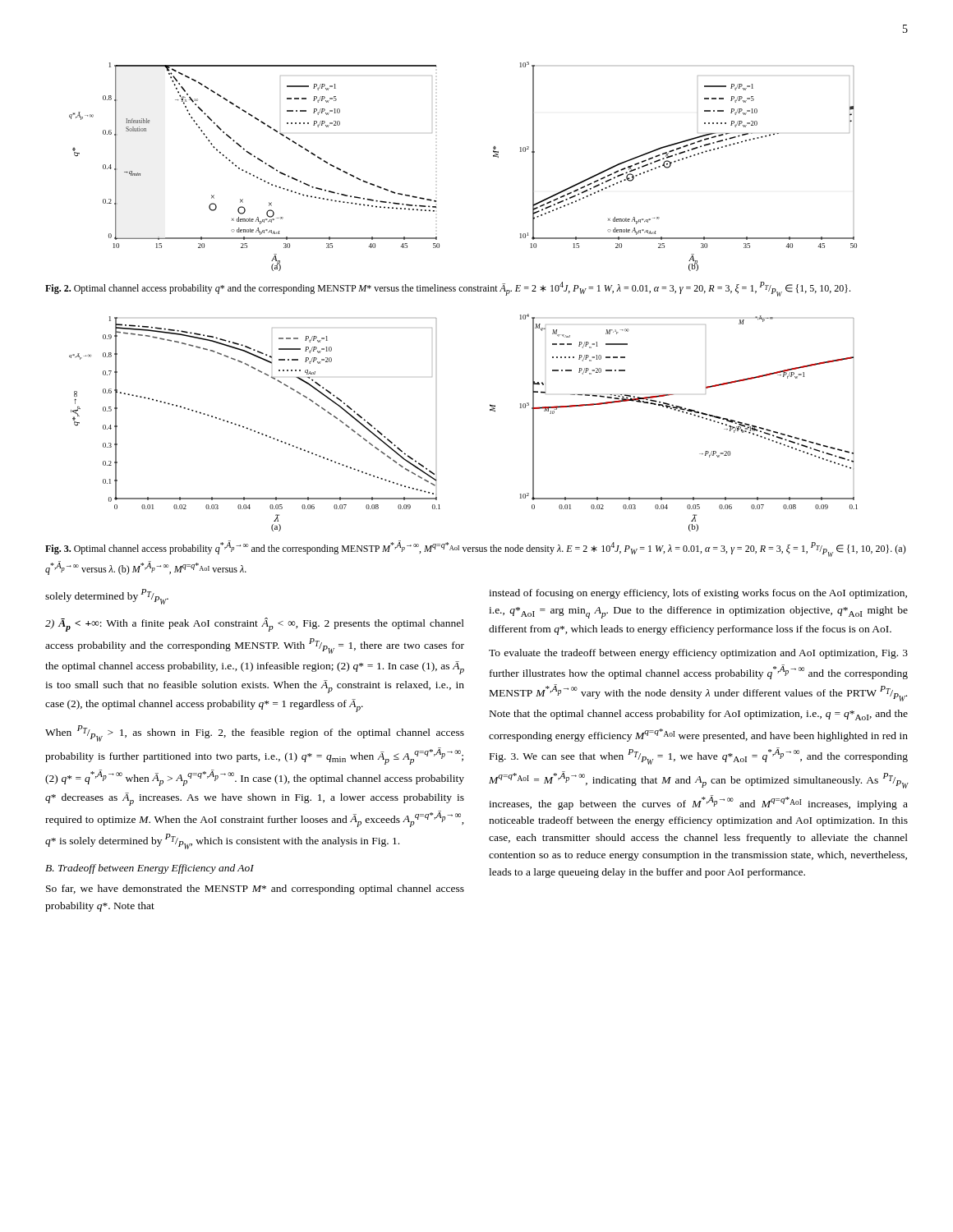Point to the element starting "When PT/PW > 1, as"
This screenshot has height=1232, width=953.
tap(255, 787)
